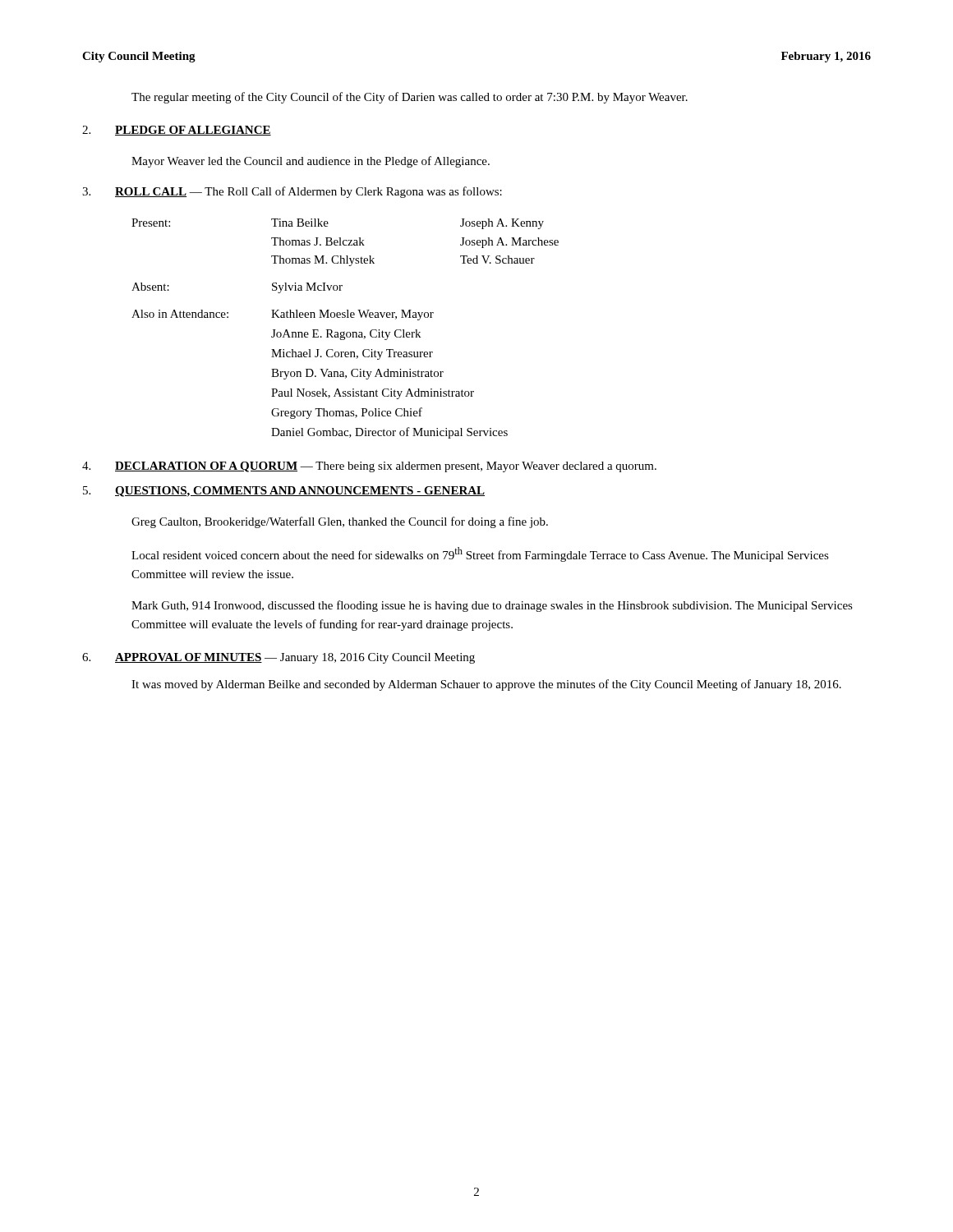Click on the element starting "Present: Tina BeilkeThomas J. BelczakThomas M. Chlystek"
Screen dimensions: 1232x953
pos(345,242)
